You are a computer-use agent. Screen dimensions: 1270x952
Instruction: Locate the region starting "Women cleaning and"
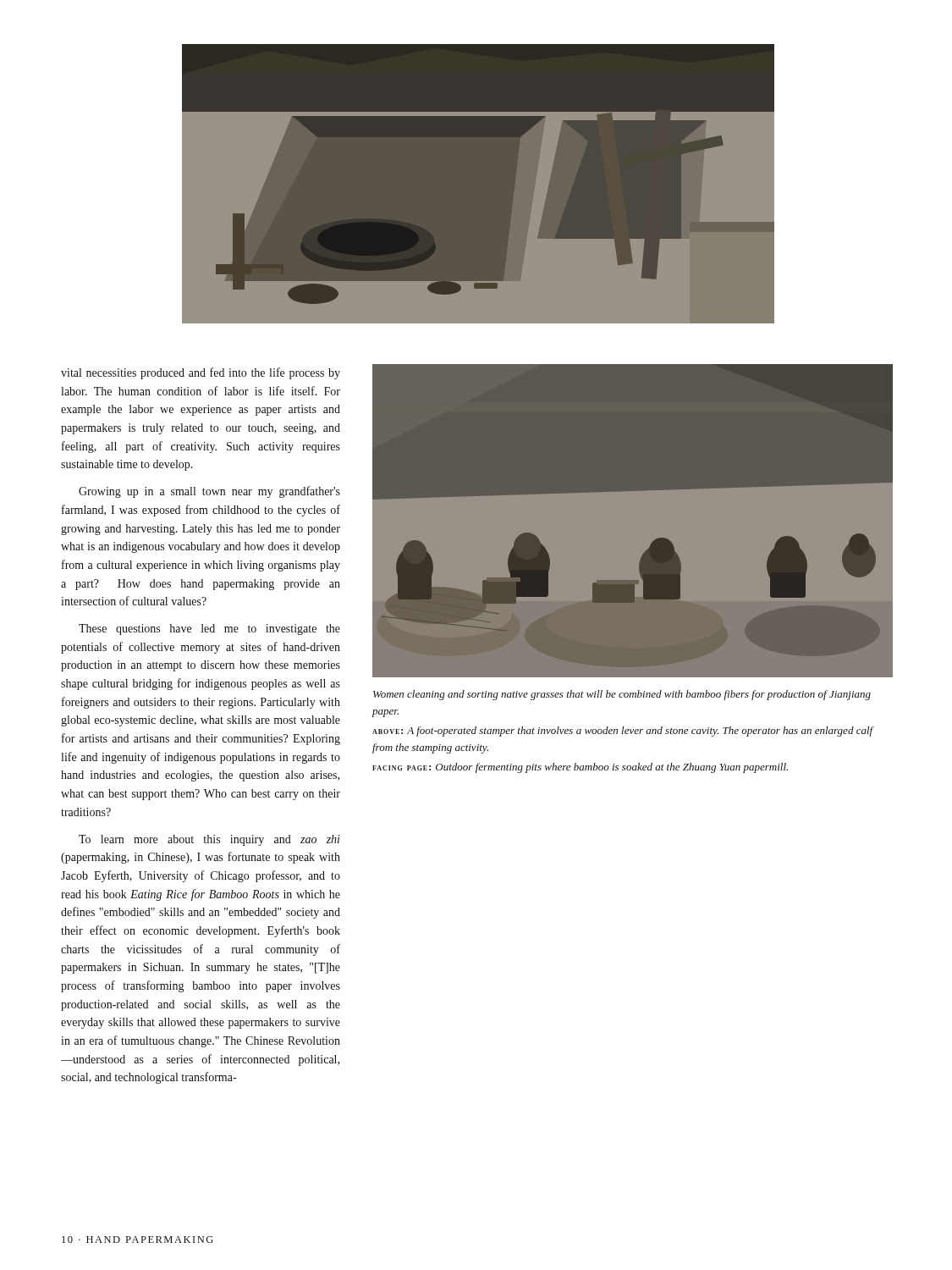click(633, 730)
